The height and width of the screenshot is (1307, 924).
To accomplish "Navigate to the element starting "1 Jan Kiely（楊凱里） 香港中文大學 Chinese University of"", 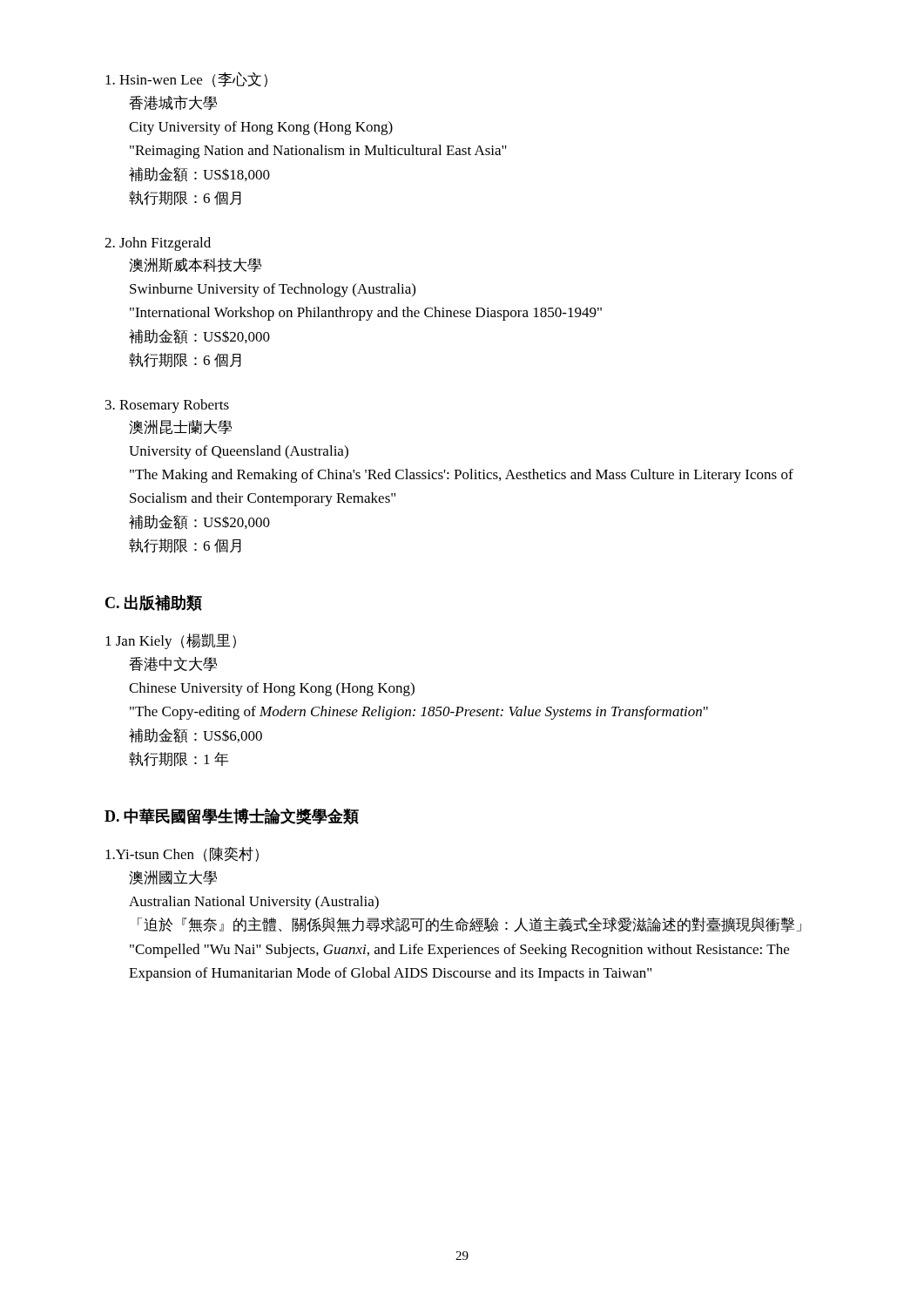I will tap(462, 701).
